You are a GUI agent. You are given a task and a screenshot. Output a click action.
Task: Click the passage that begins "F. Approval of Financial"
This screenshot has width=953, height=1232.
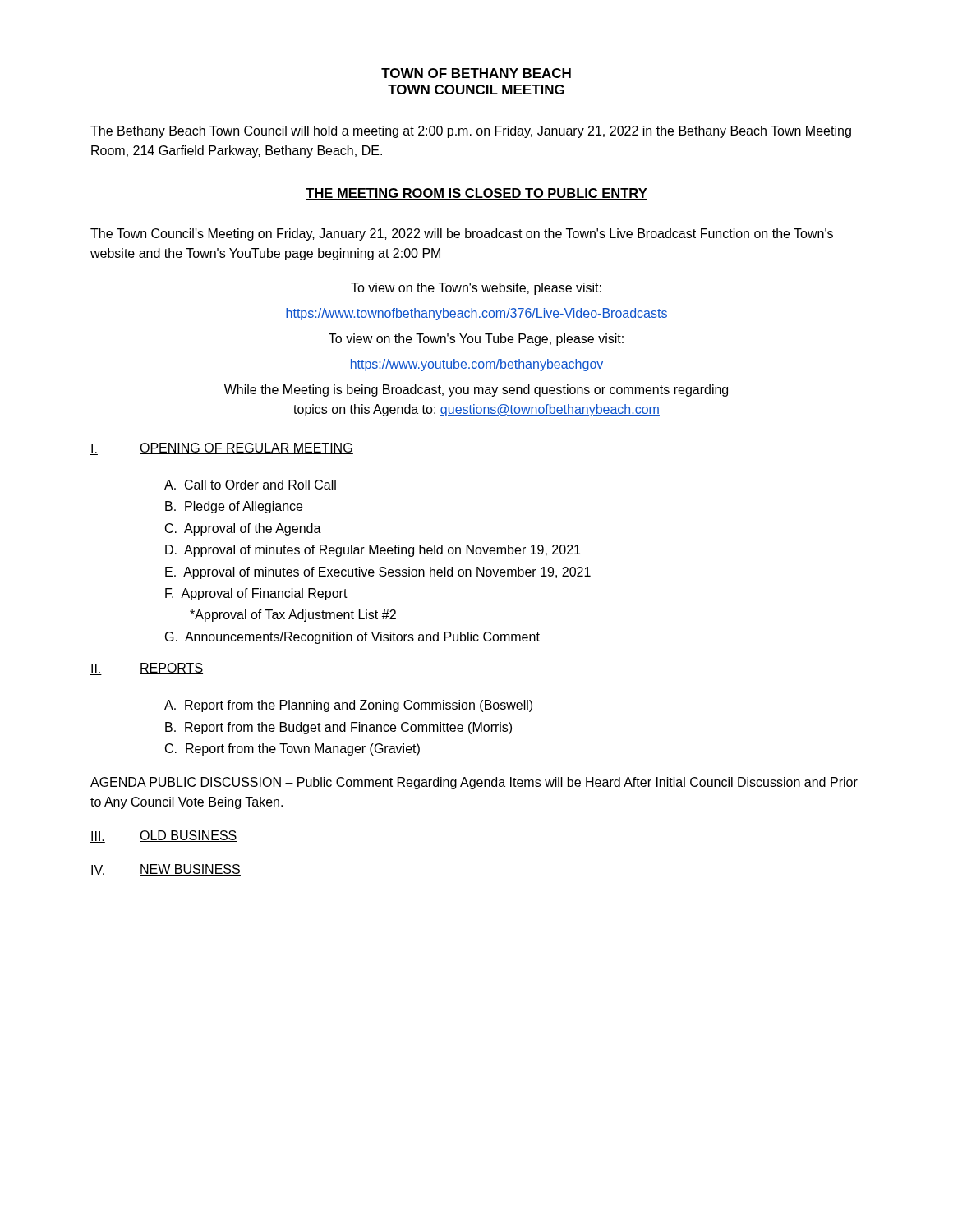pos(280,604)
